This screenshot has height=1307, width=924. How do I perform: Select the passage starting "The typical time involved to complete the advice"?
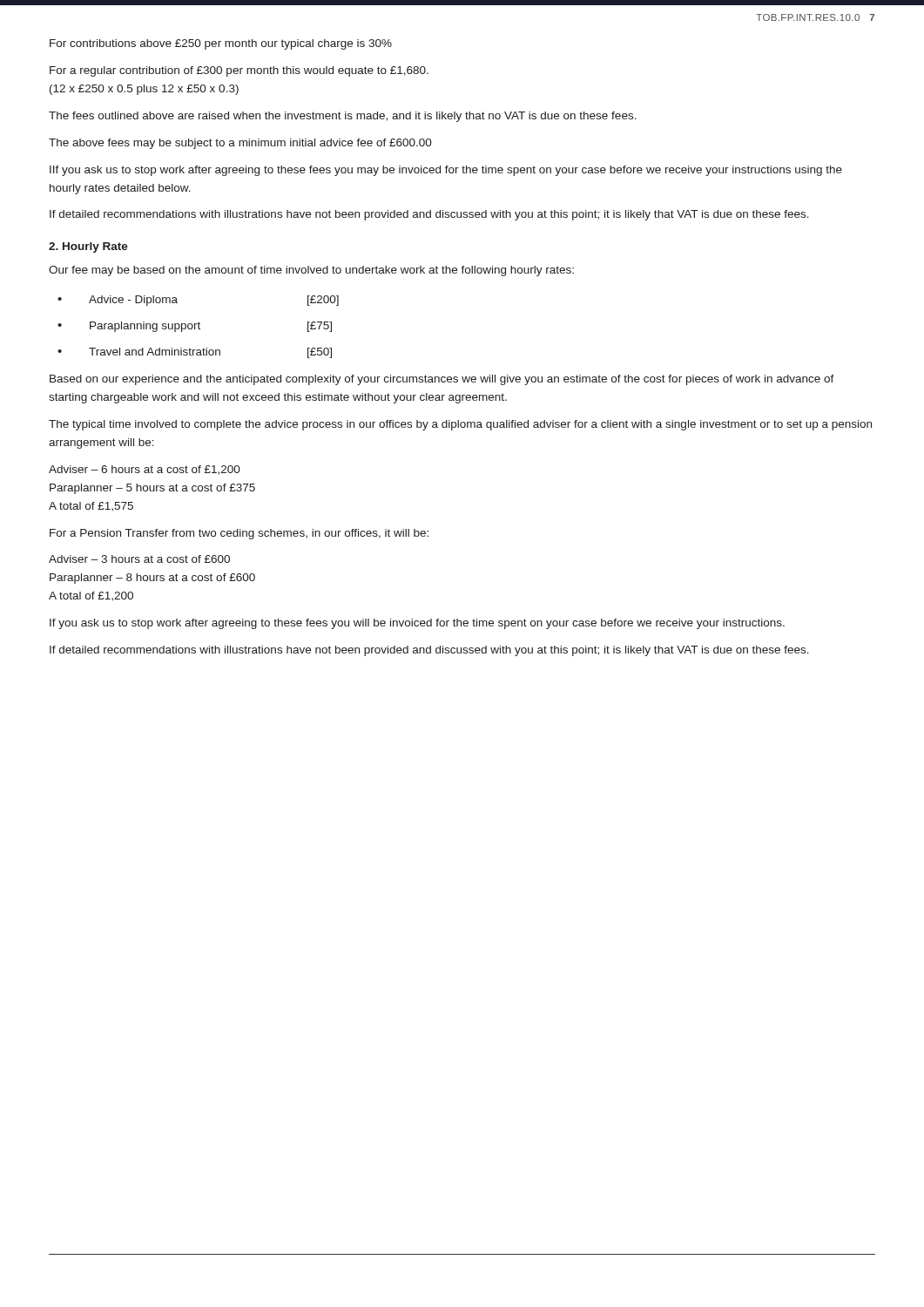tap(462, 434)
